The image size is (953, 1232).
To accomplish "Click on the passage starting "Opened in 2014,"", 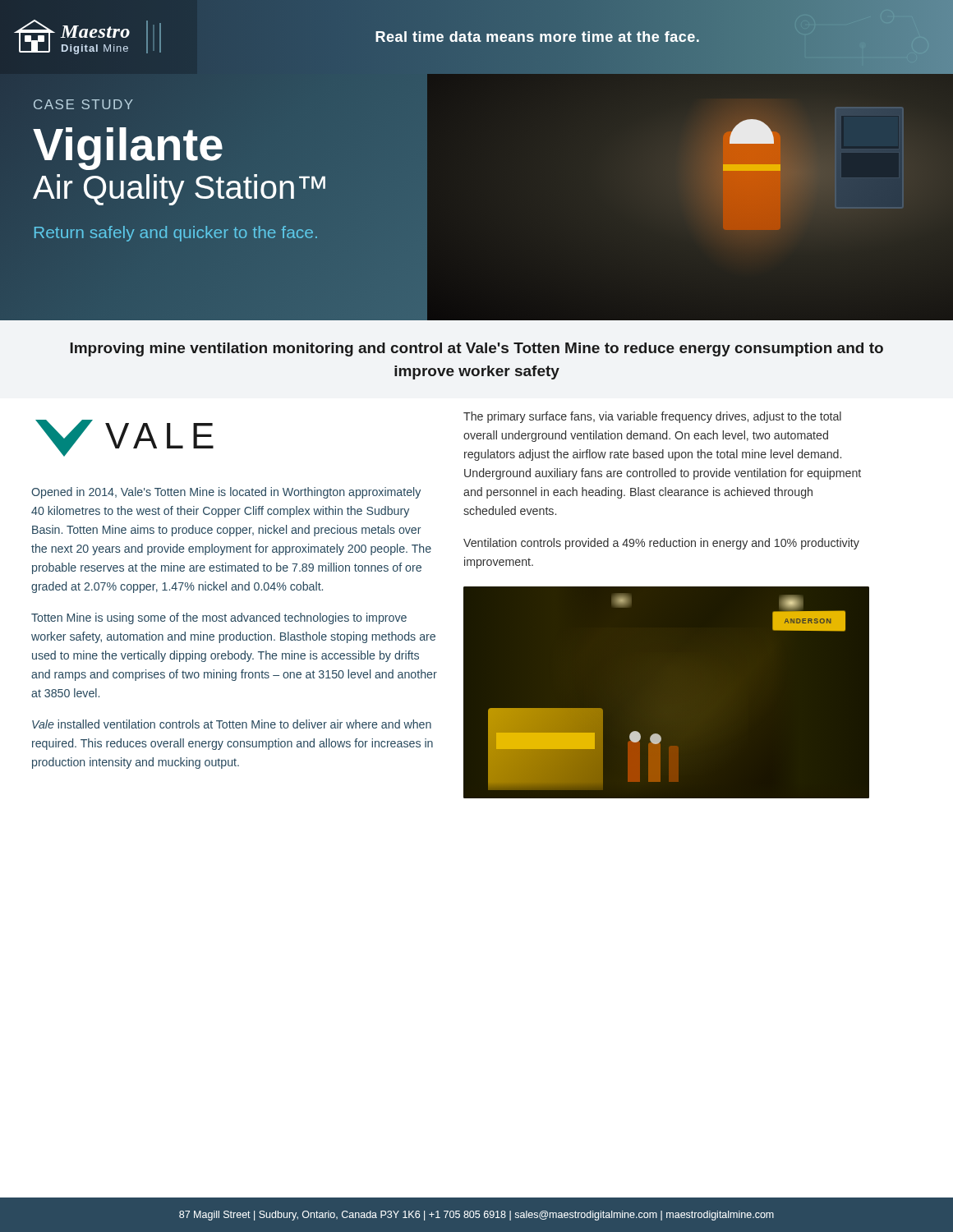I will [x=231, y=539].
